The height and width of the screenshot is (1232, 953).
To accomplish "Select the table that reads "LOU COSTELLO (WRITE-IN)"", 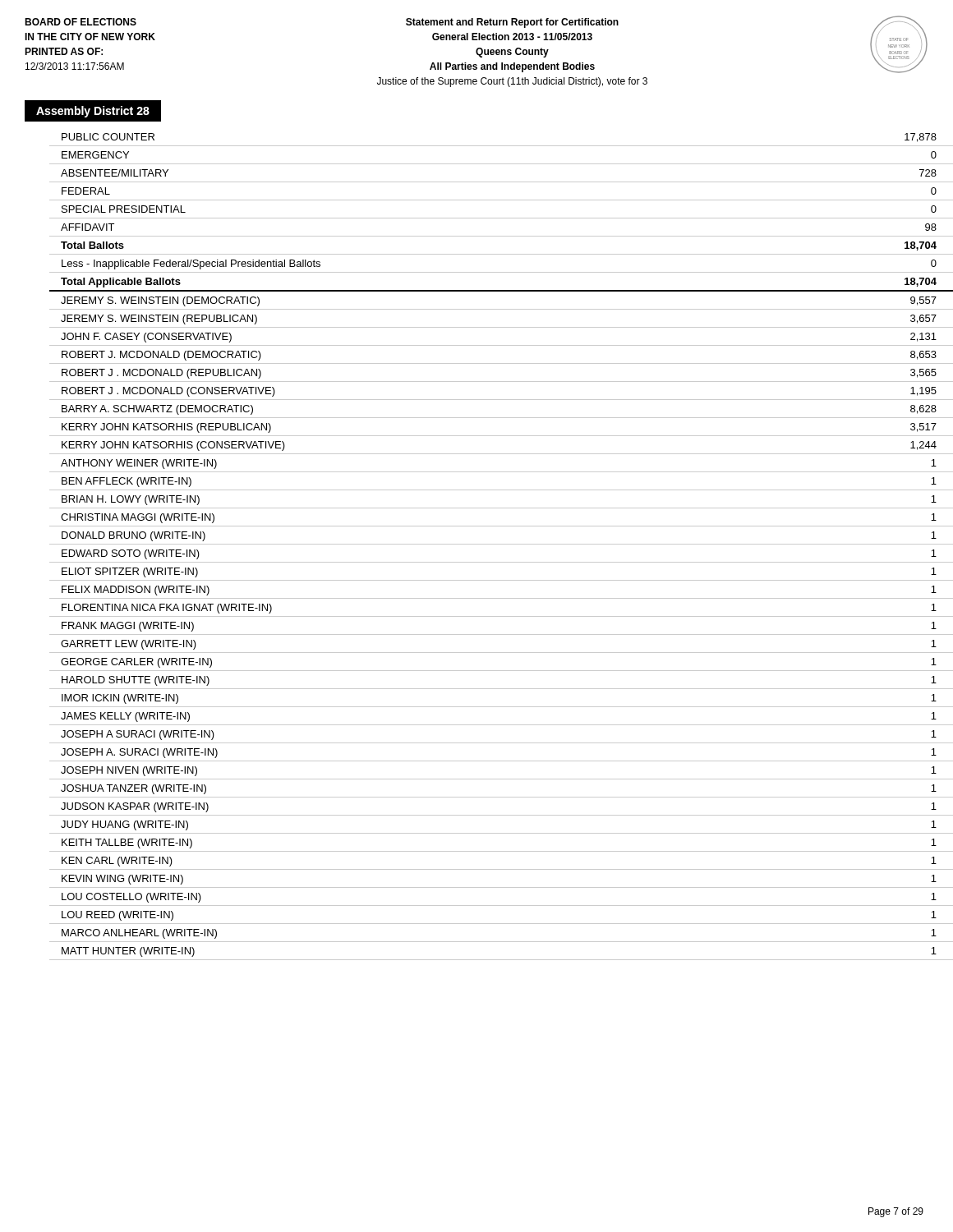I will click(x=476, y=544).
